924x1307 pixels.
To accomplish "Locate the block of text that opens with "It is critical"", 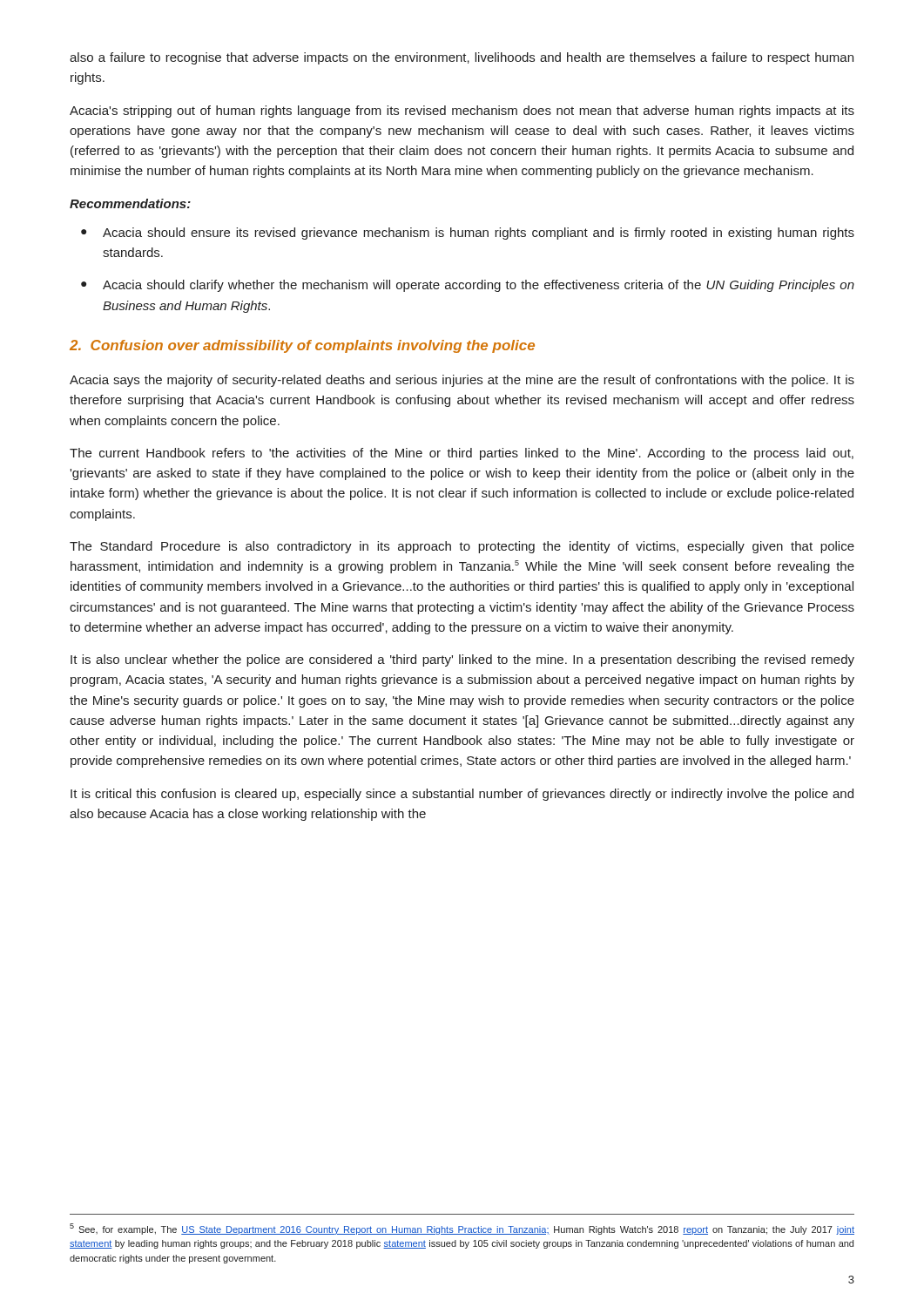I will pyautogui.click(x=462, y=803).
